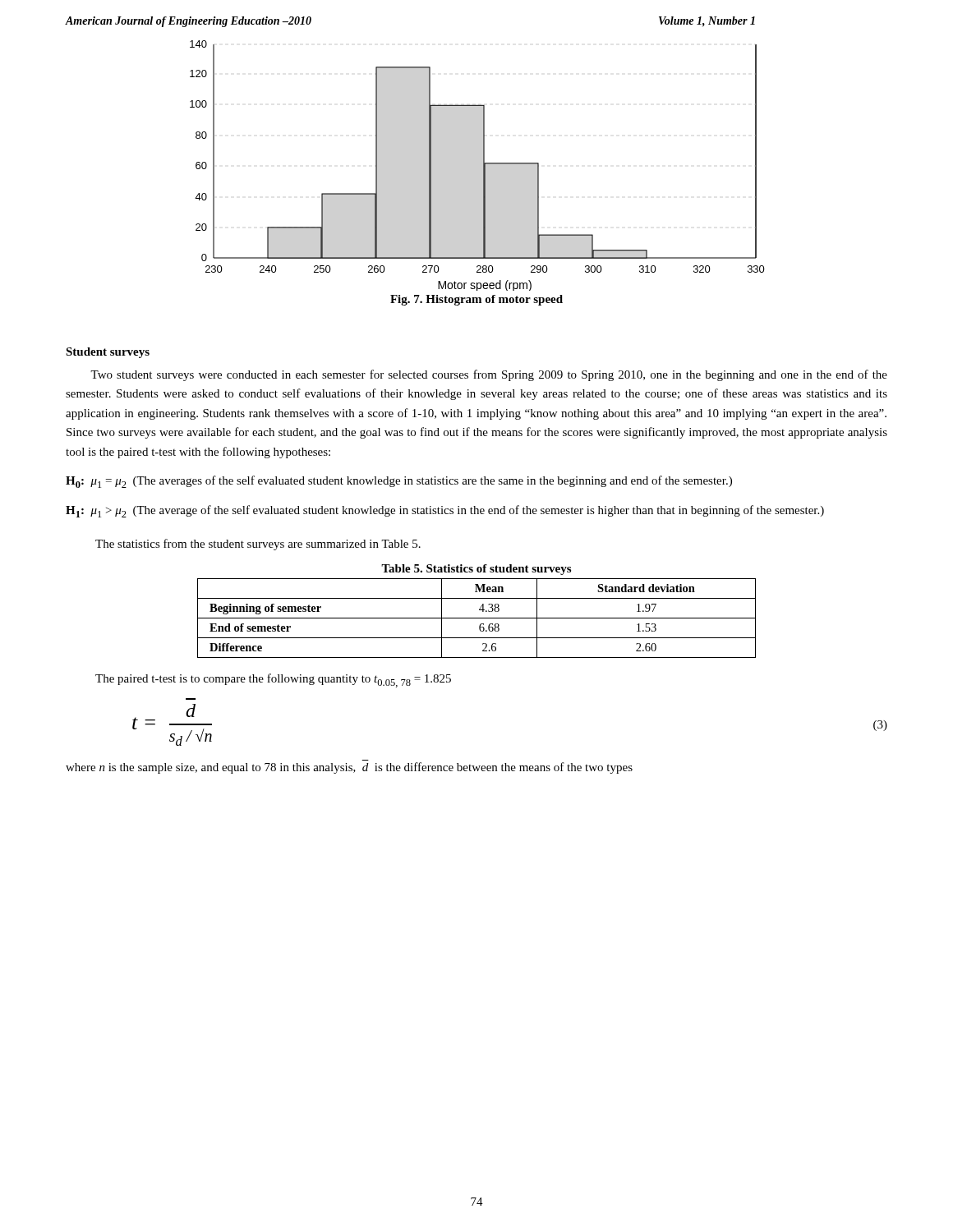Screen dimensions: 1232x953
Task: Locate the histogram
Action: [476, 171]
